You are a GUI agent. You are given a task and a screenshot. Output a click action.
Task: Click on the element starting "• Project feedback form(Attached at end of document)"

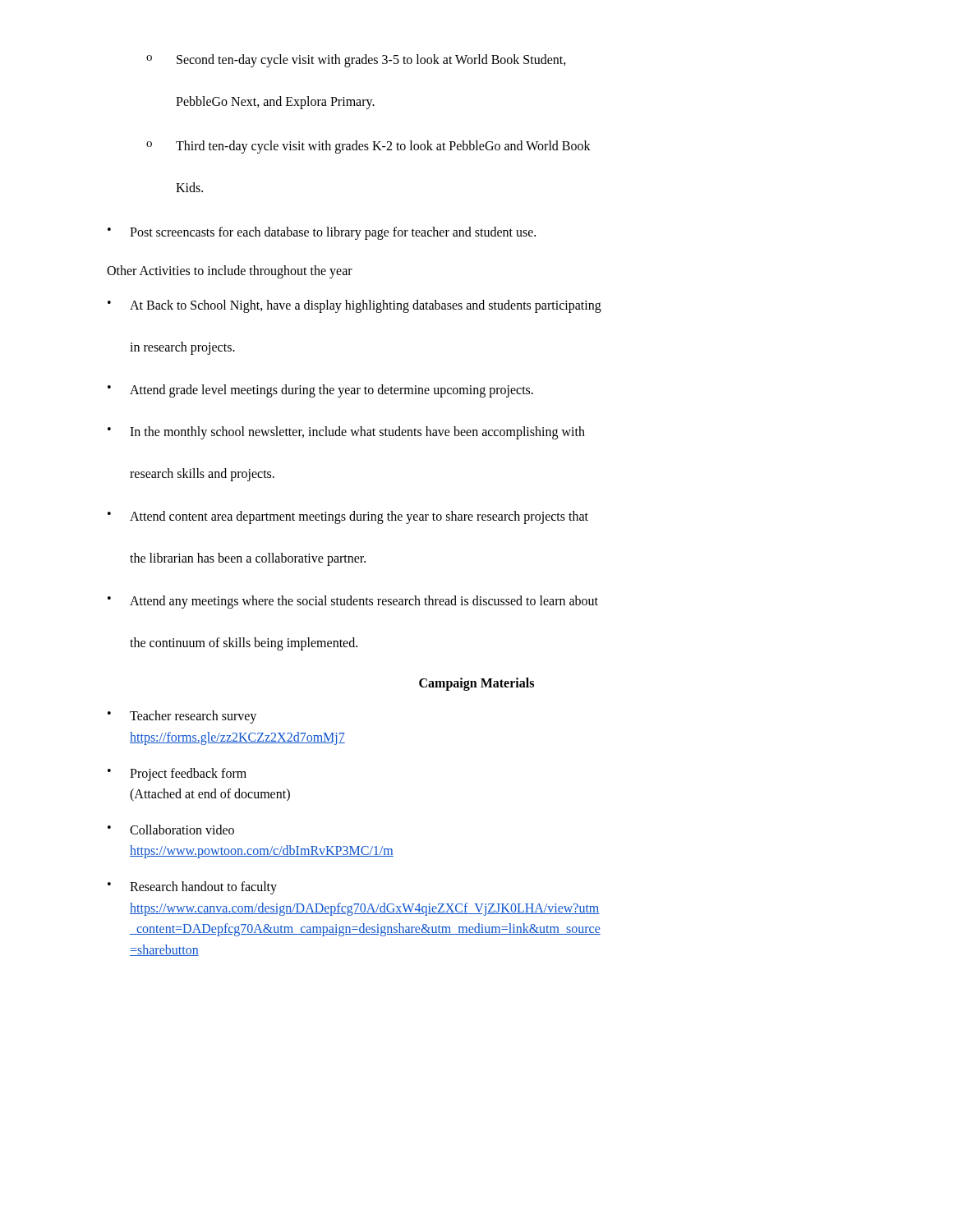(x=177, y=775)
